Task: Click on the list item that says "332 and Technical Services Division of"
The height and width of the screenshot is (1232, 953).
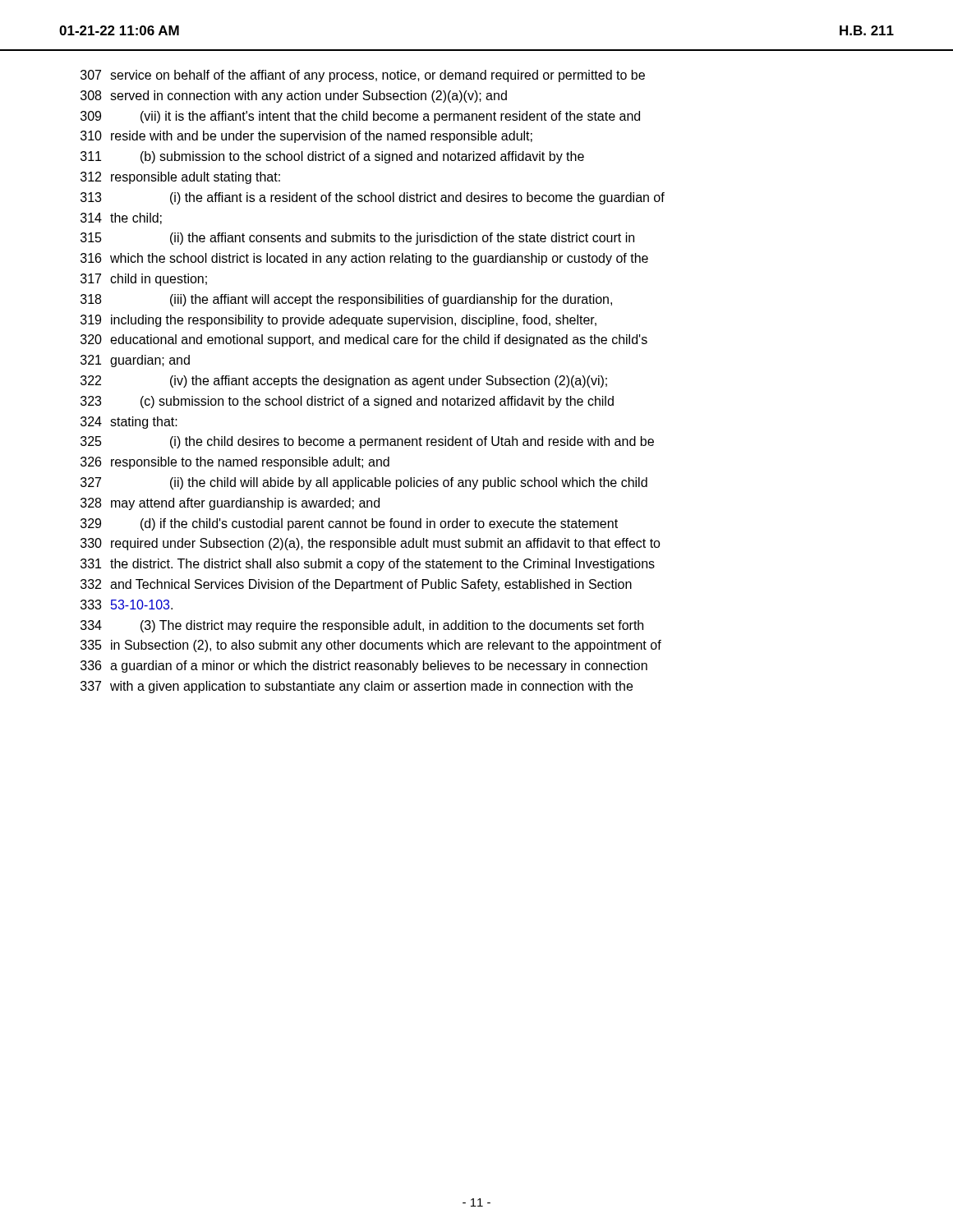Action: point(476,585)
